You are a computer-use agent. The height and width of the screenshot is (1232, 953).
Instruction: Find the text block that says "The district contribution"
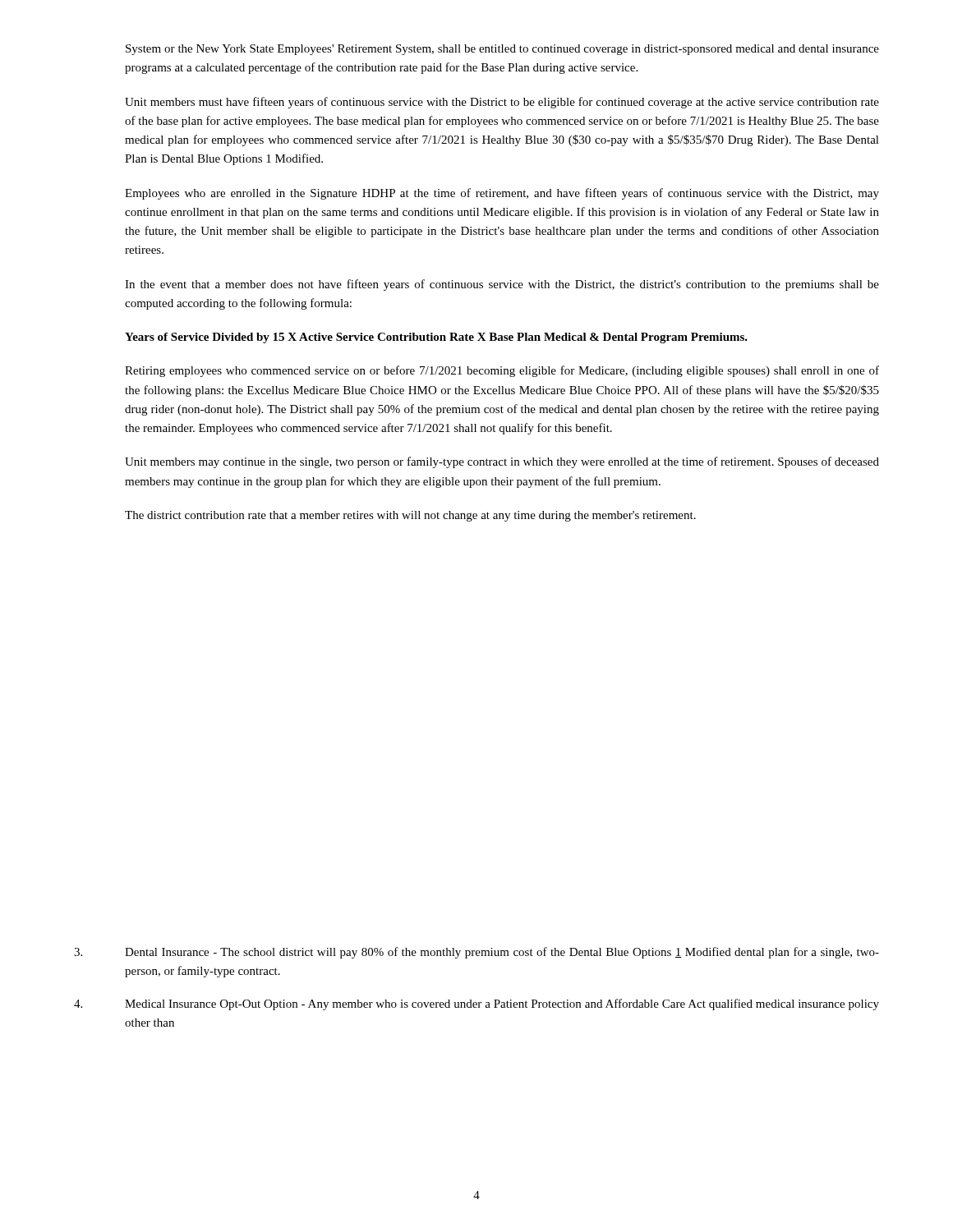(x=411, y=515)
